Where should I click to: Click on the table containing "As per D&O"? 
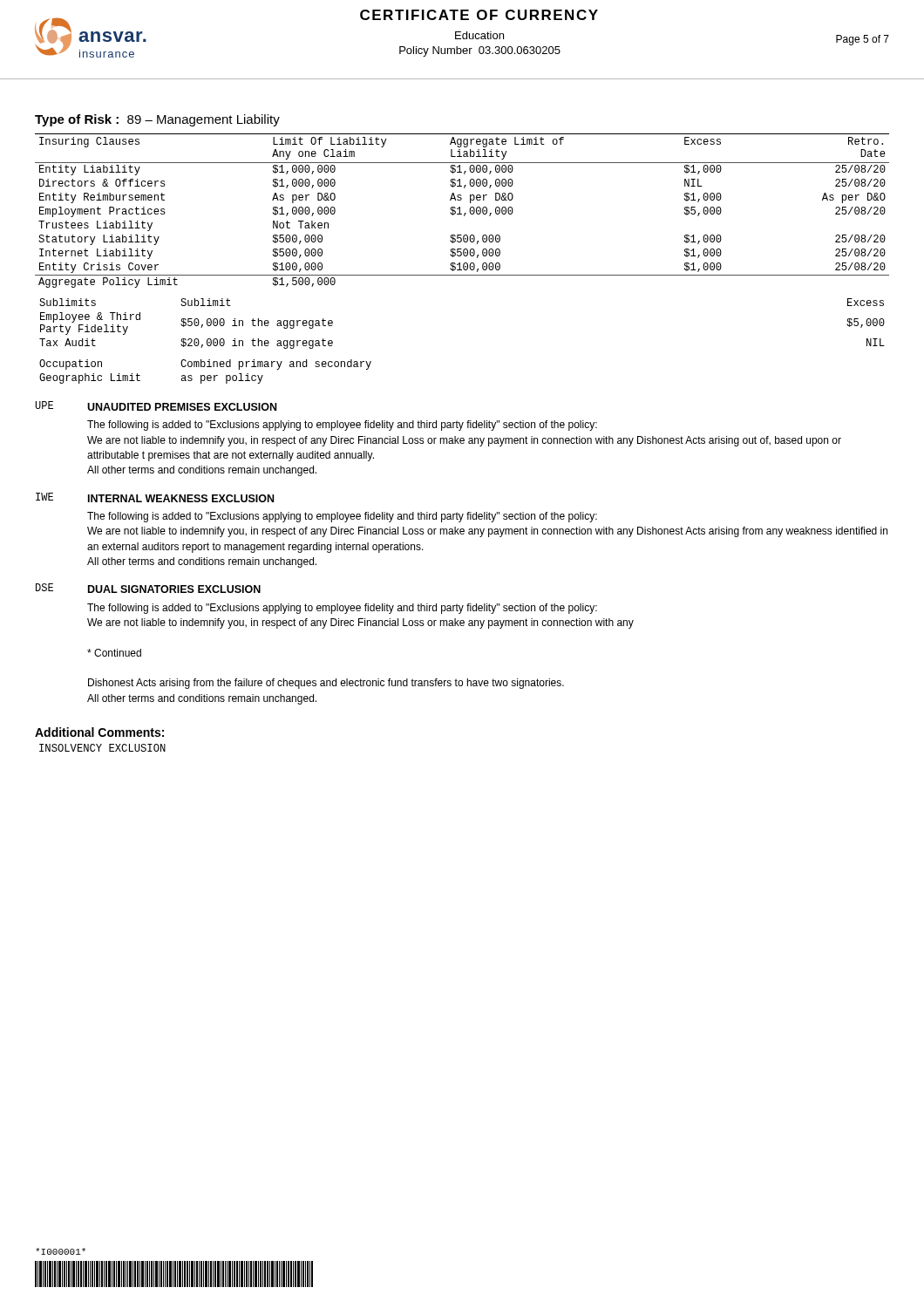click(462, 211)
